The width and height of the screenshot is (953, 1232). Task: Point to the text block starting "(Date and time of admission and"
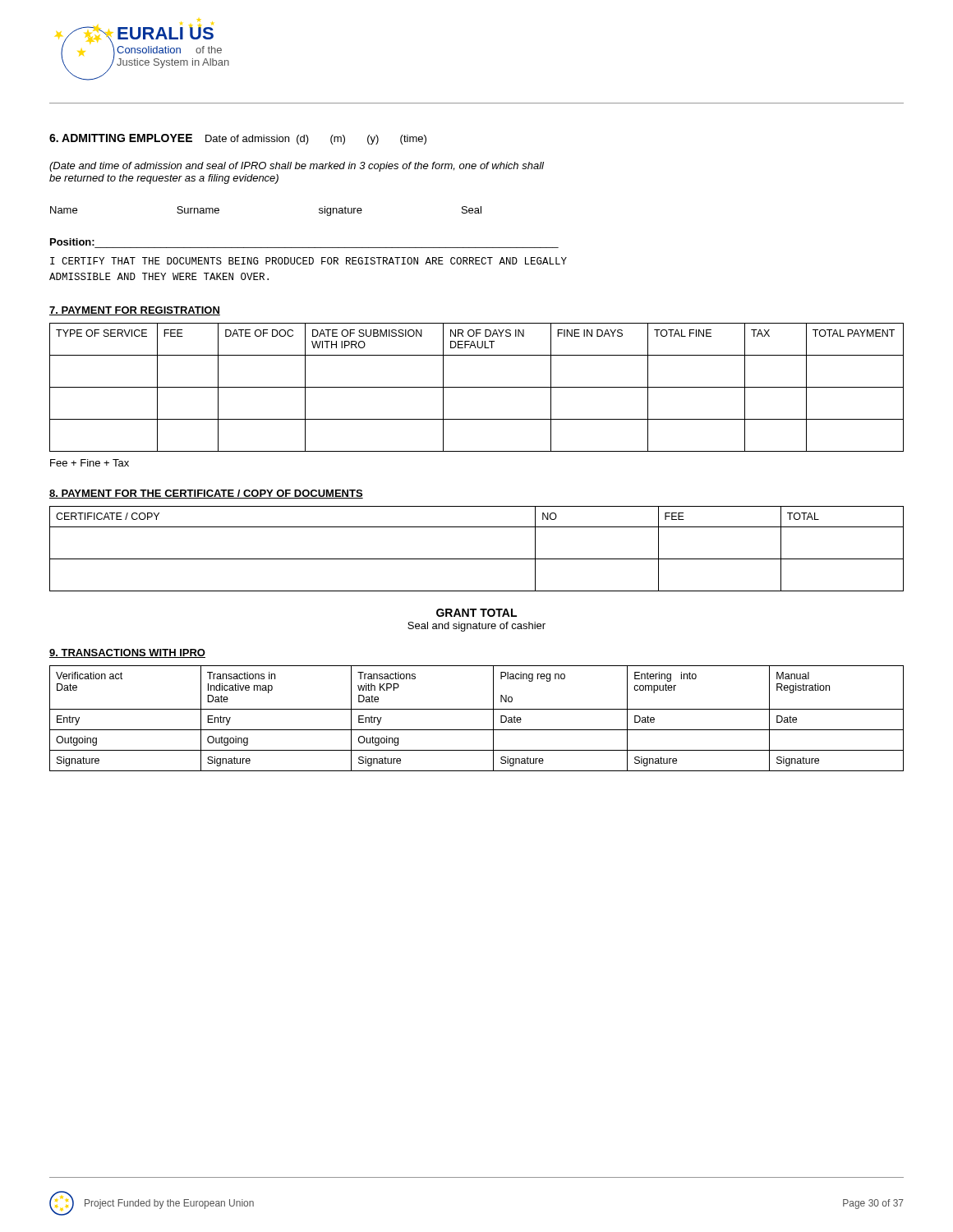click(297, 172)
